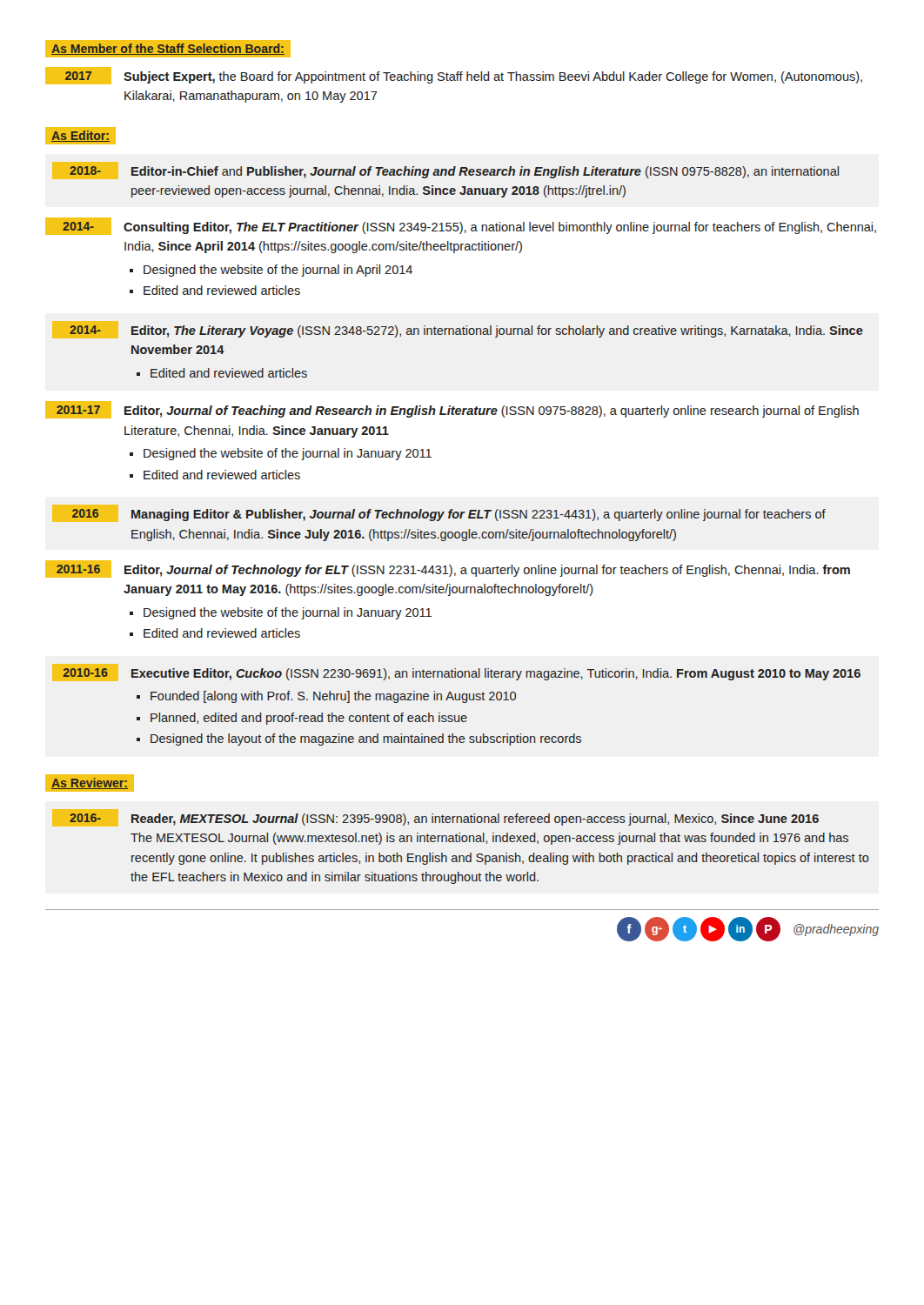Screen dimensions: 1305x924
Task: Point to the region starting "2016 Managing Editor & Publisher, Journal of Technology"
Action: pyautogui.click(x=462, y=524)
